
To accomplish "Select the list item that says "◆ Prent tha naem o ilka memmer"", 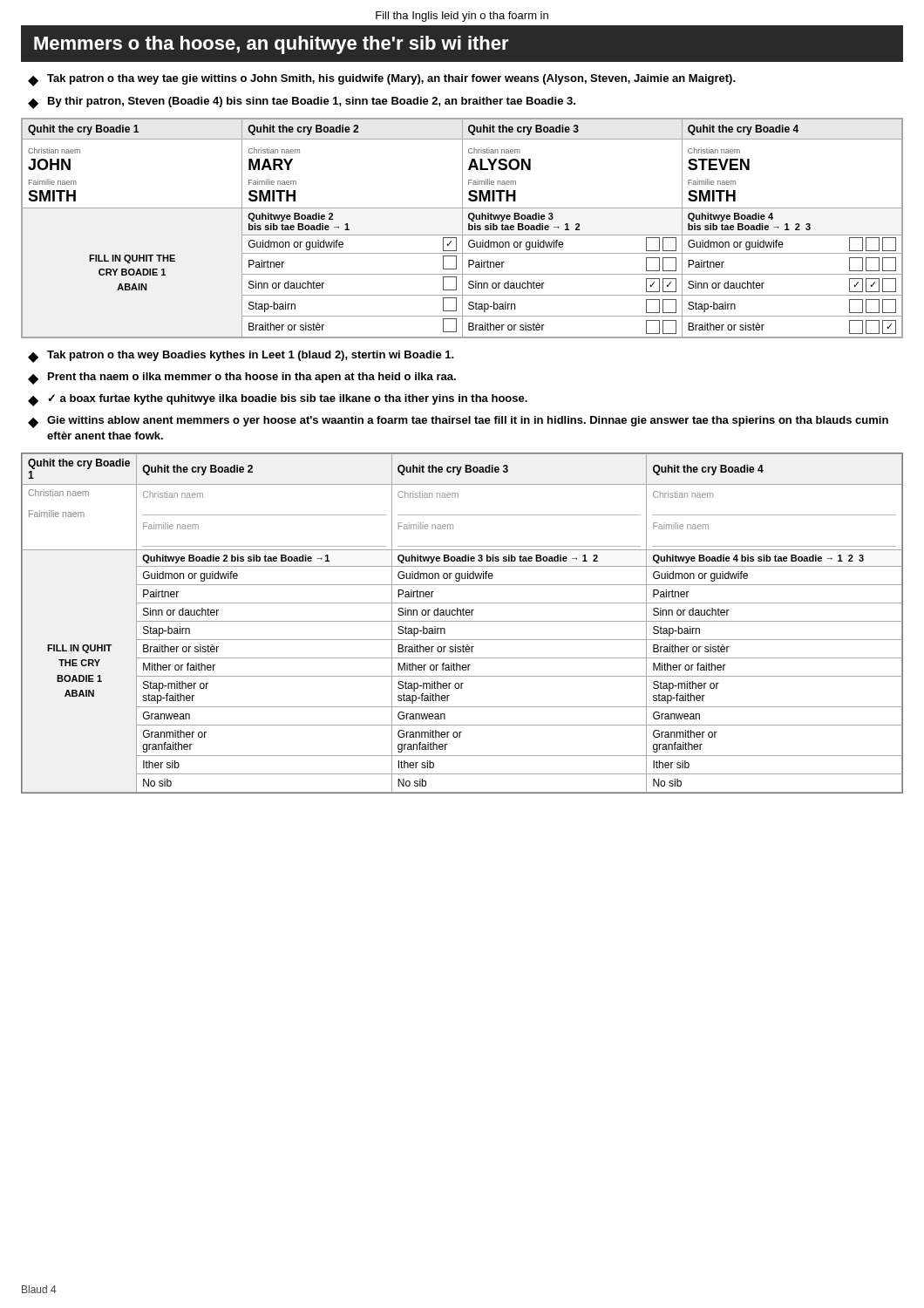I will [242, 378].
